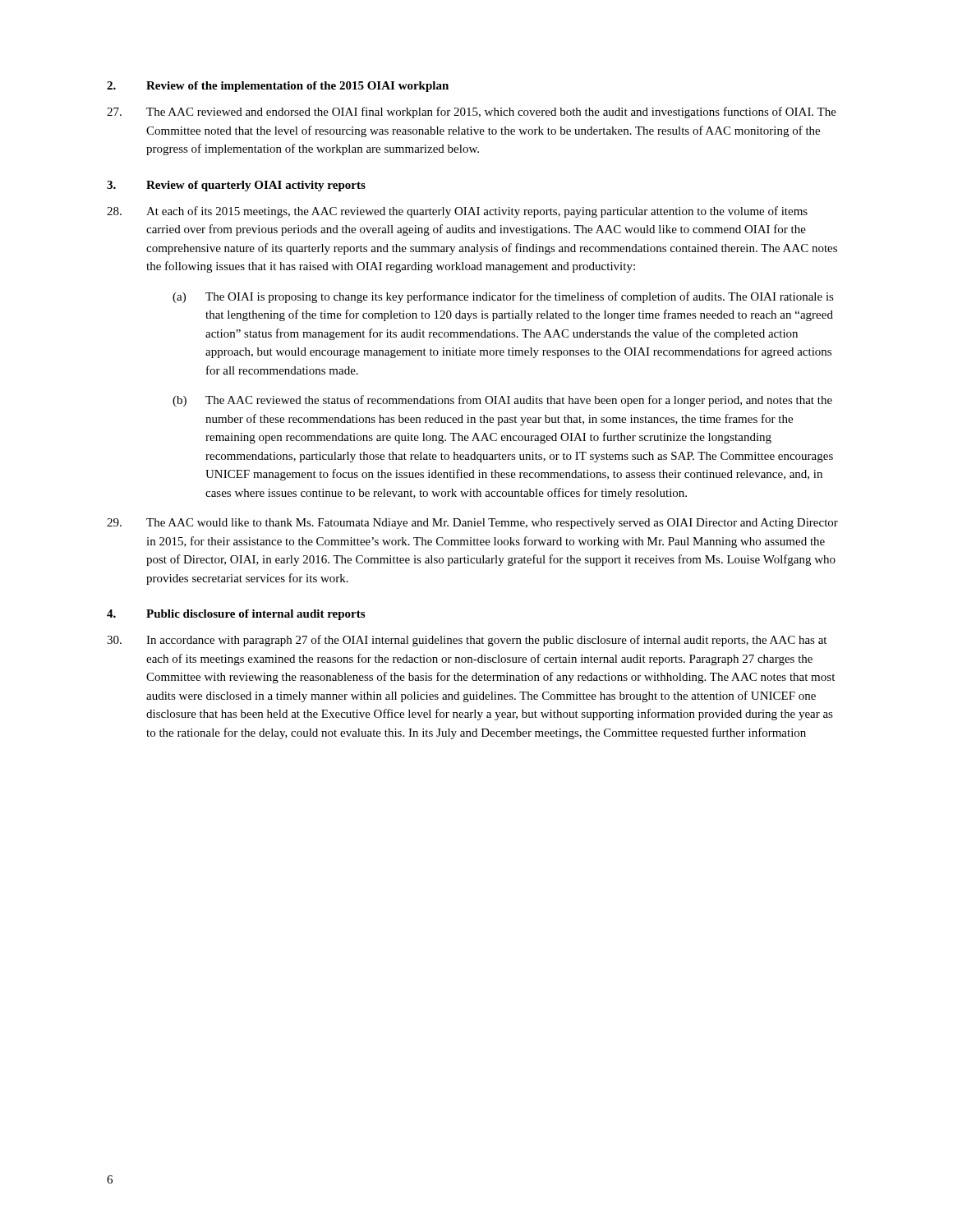Screen dimensions: 1232x953
Task: Where is the section header that starts "3. Review of quarterly"?
Action: click(236, 185)
